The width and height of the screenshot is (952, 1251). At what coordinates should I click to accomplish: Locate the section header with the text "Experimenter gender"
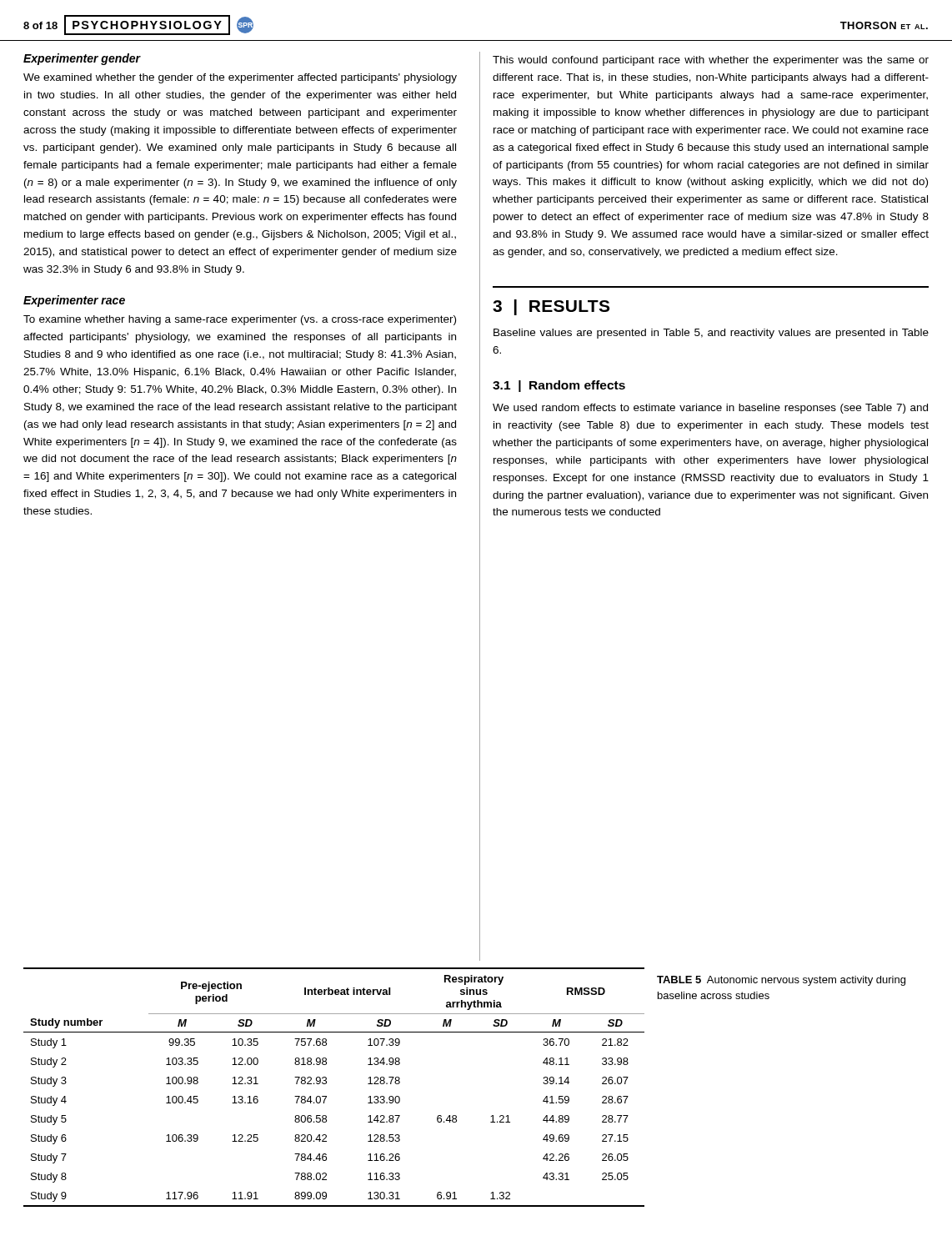[x=82, y=58]
